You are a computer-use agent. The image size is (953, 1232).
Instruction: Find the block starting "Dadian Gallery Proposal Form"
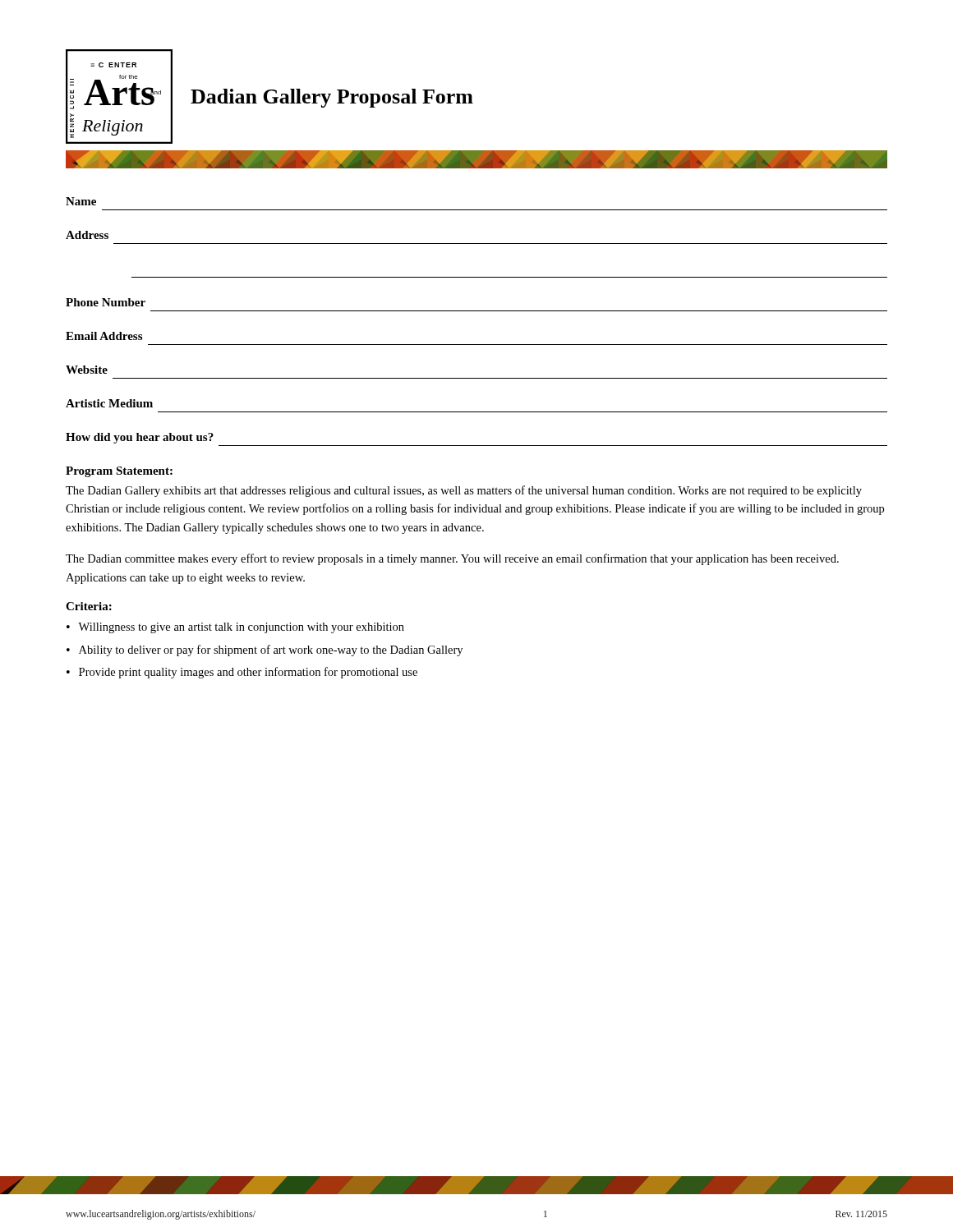[x=332, y=96]
